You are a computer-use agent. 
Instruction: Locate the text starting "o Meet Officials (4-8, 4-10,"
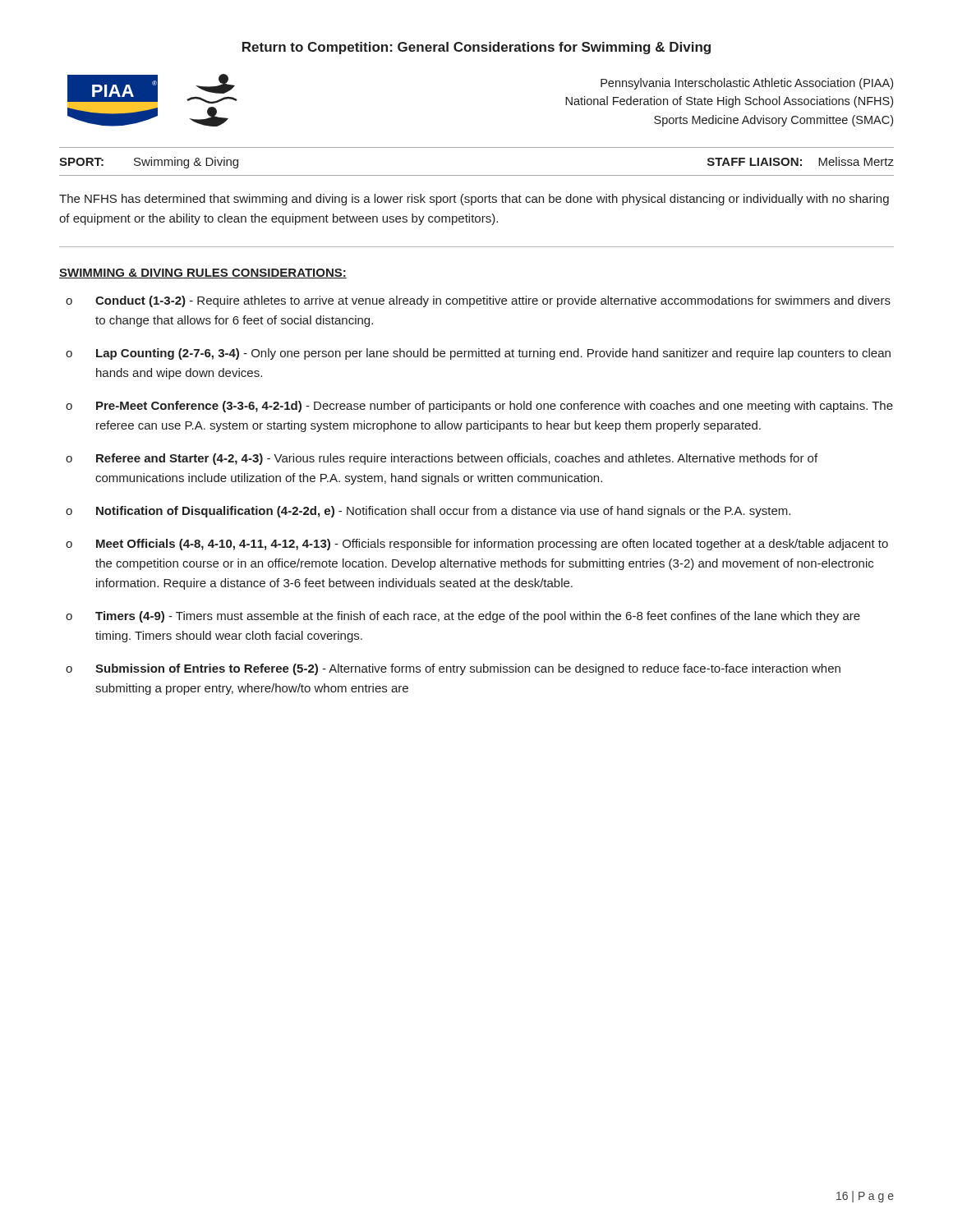coord(476,563)
